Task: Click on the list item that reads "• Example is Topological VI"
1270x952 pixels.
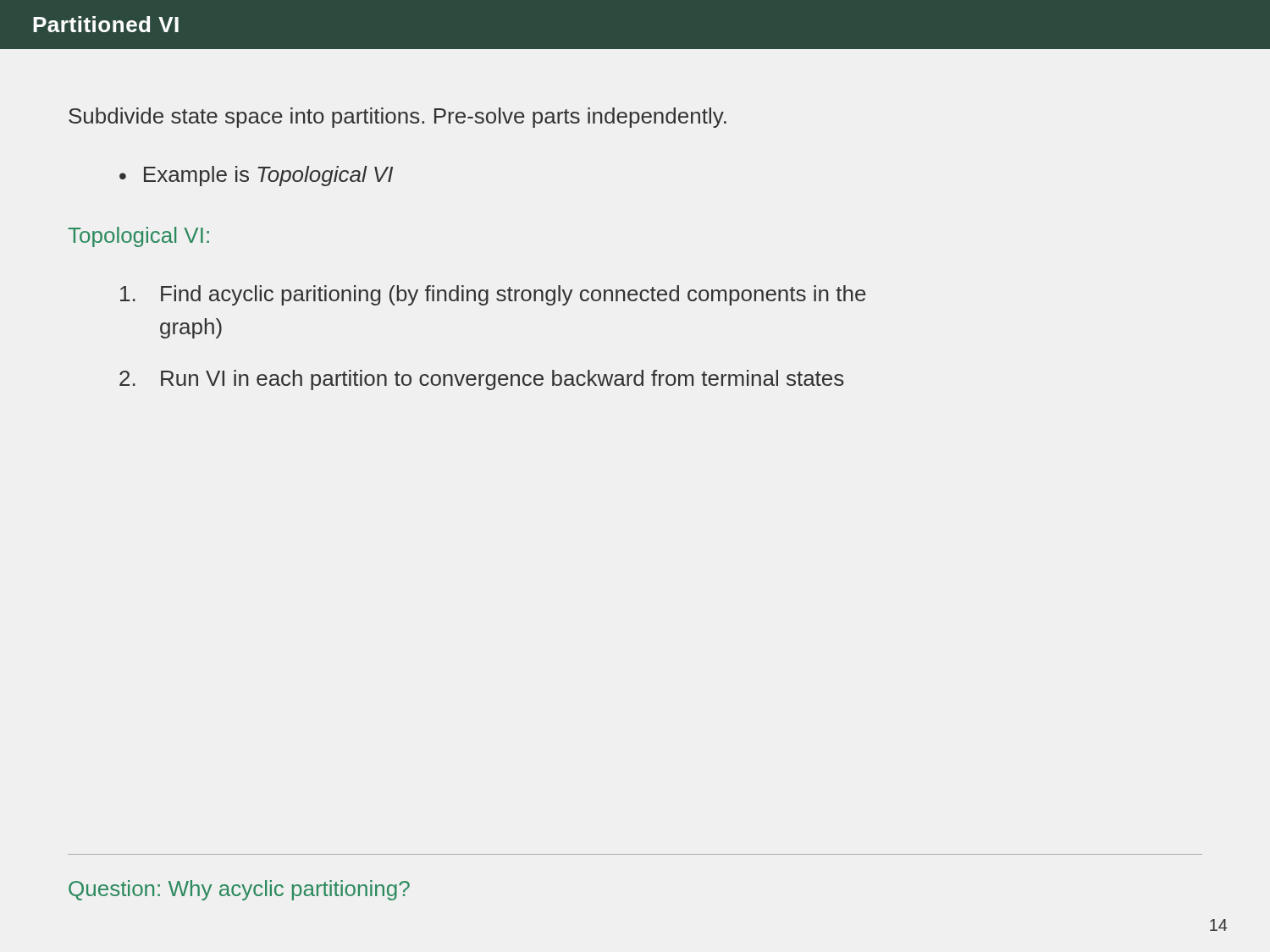Action: click(x=256, y=176)
